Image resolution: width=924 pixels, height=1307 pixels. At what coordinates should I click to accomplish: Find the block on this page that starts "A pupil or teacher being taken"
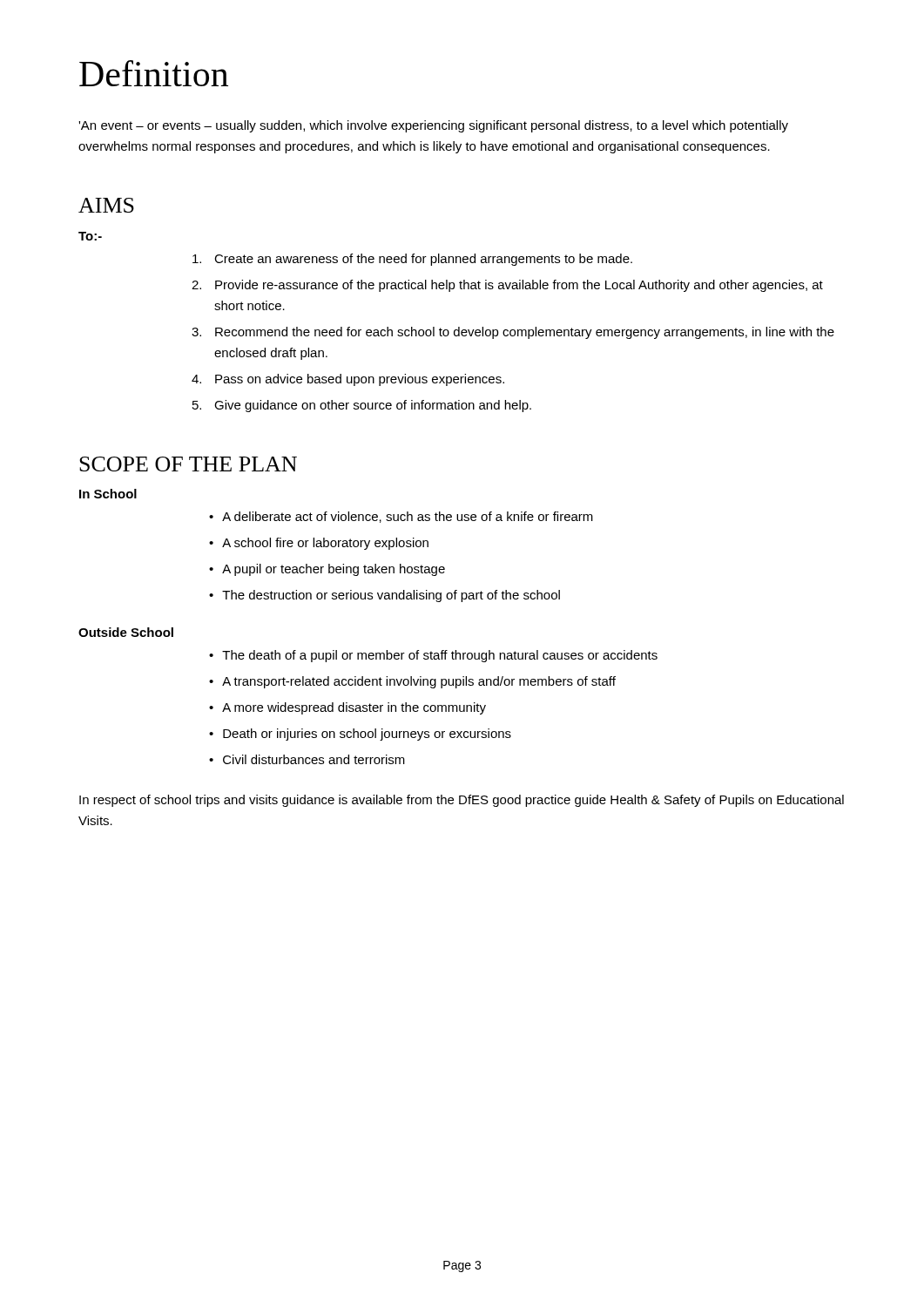coord(327,570)
